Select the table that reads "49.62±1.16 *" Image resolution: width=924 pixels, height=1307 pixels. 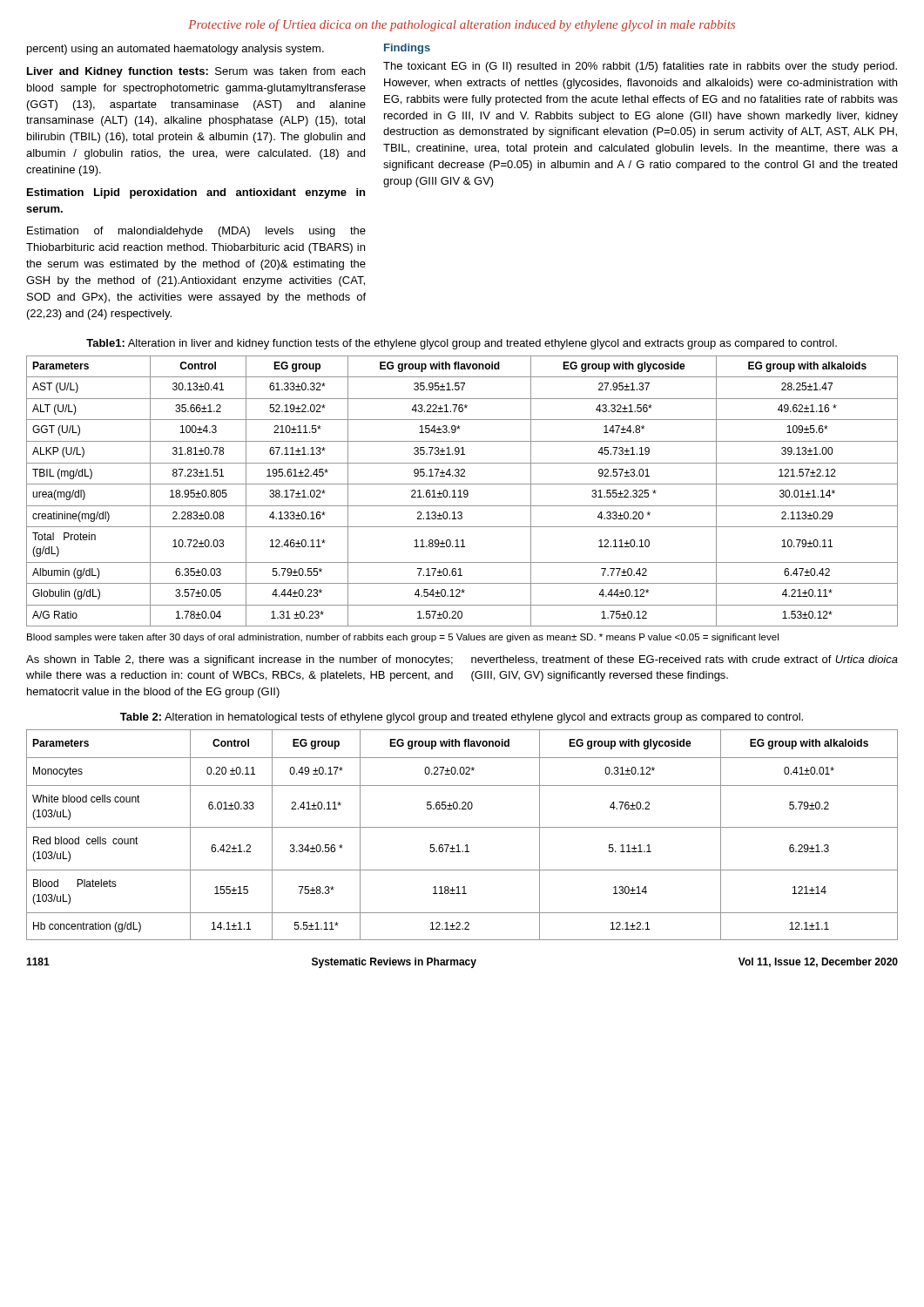pyautogui.click(x=462, y=491)
